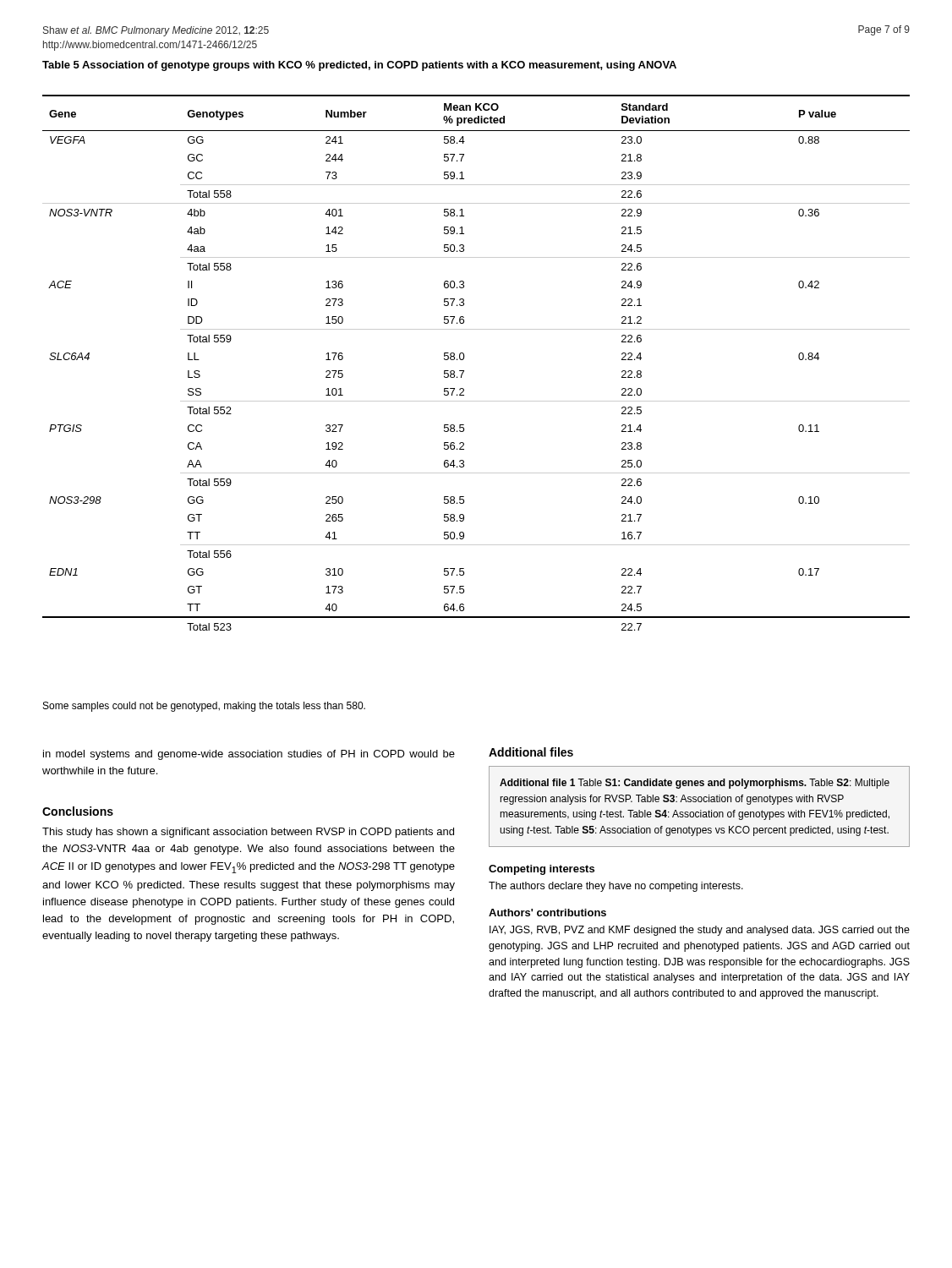Screen dimensions: 1268x952
Task: Locate the block of text that opens with "This study has shown"
Action: point(249,884)
